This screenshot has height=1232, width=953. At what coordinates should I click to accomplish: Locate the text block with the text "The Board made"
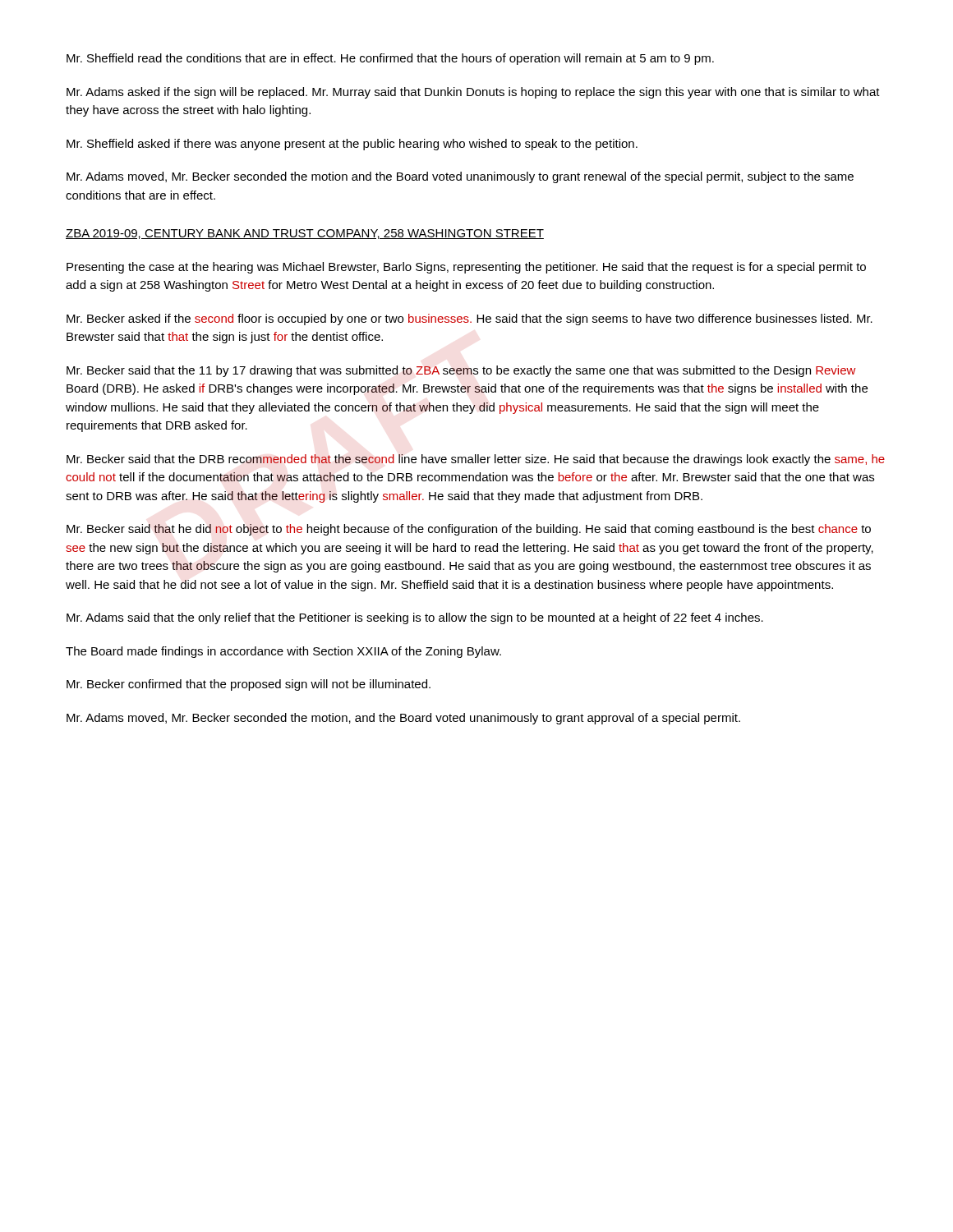[x=284, y=650]
